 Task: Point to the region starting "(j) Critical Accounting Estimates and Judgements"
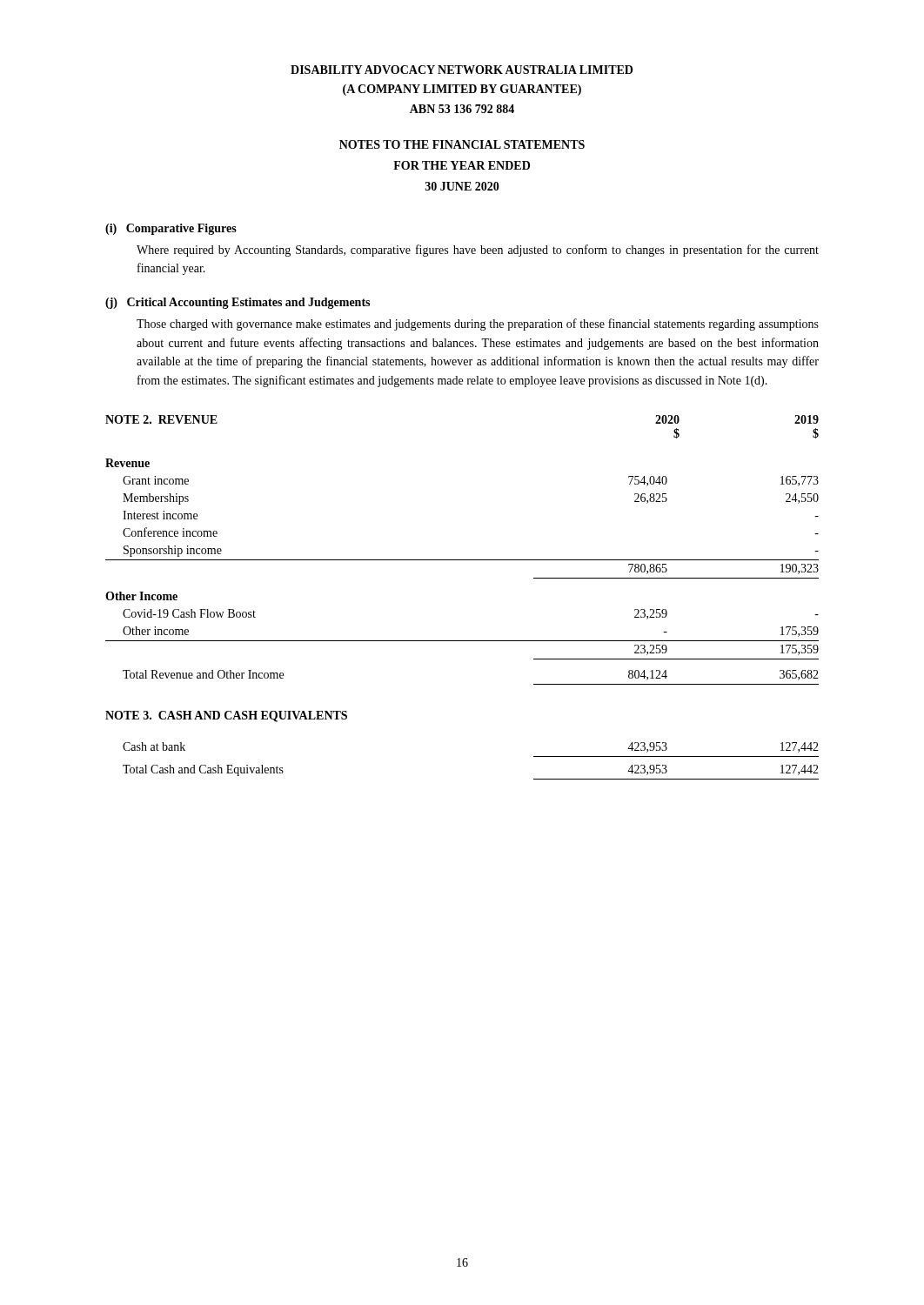[x=238, y=302]
